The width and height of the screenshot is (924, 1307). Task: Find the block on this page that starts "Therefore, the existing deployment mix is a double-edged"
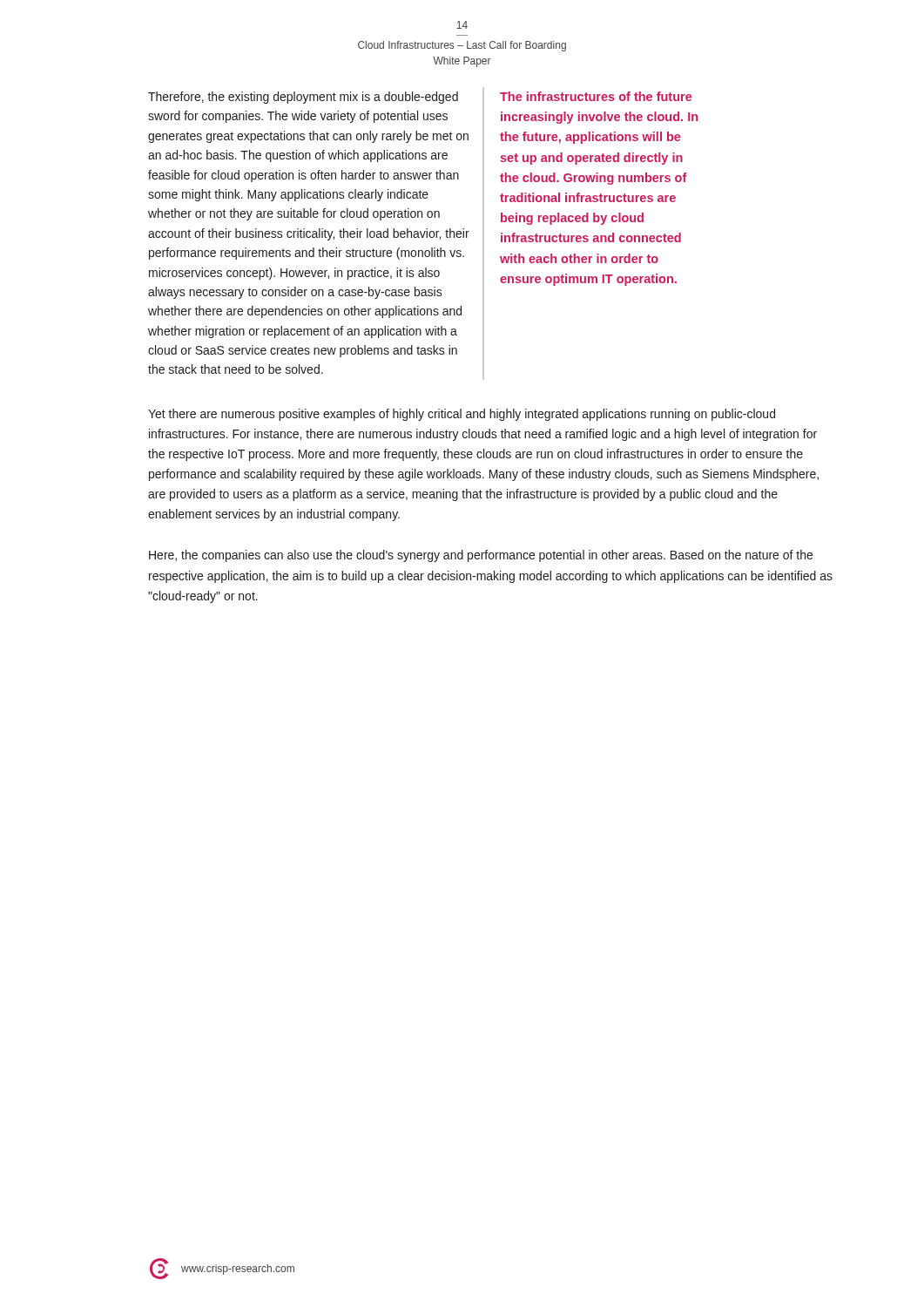tap(309, 233)
